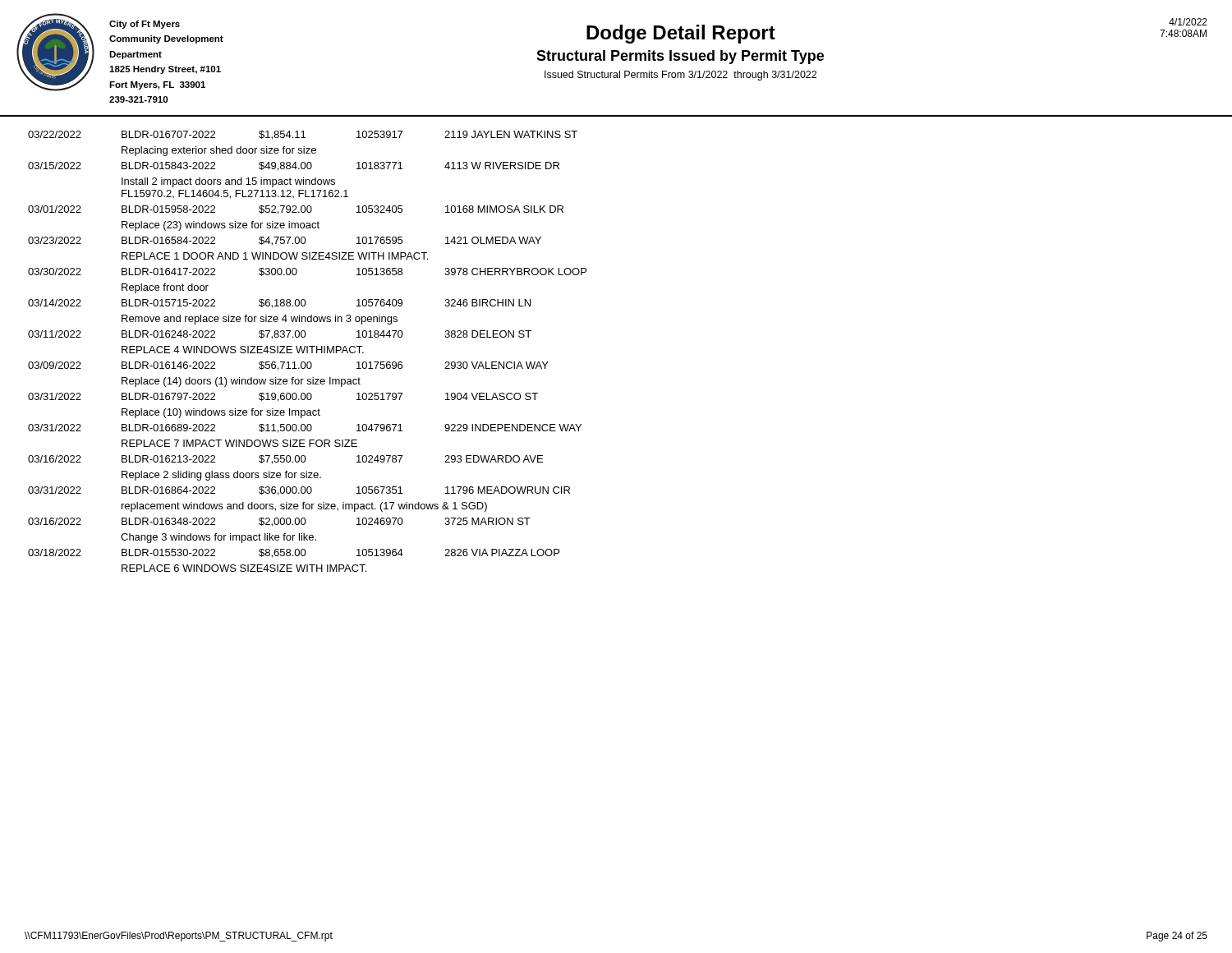Screen dimensions: 953x1232
Task: Find the table that mentions "3246 BIRCHIN LN"
Action: pyautogui.click(x=616, y=352)
